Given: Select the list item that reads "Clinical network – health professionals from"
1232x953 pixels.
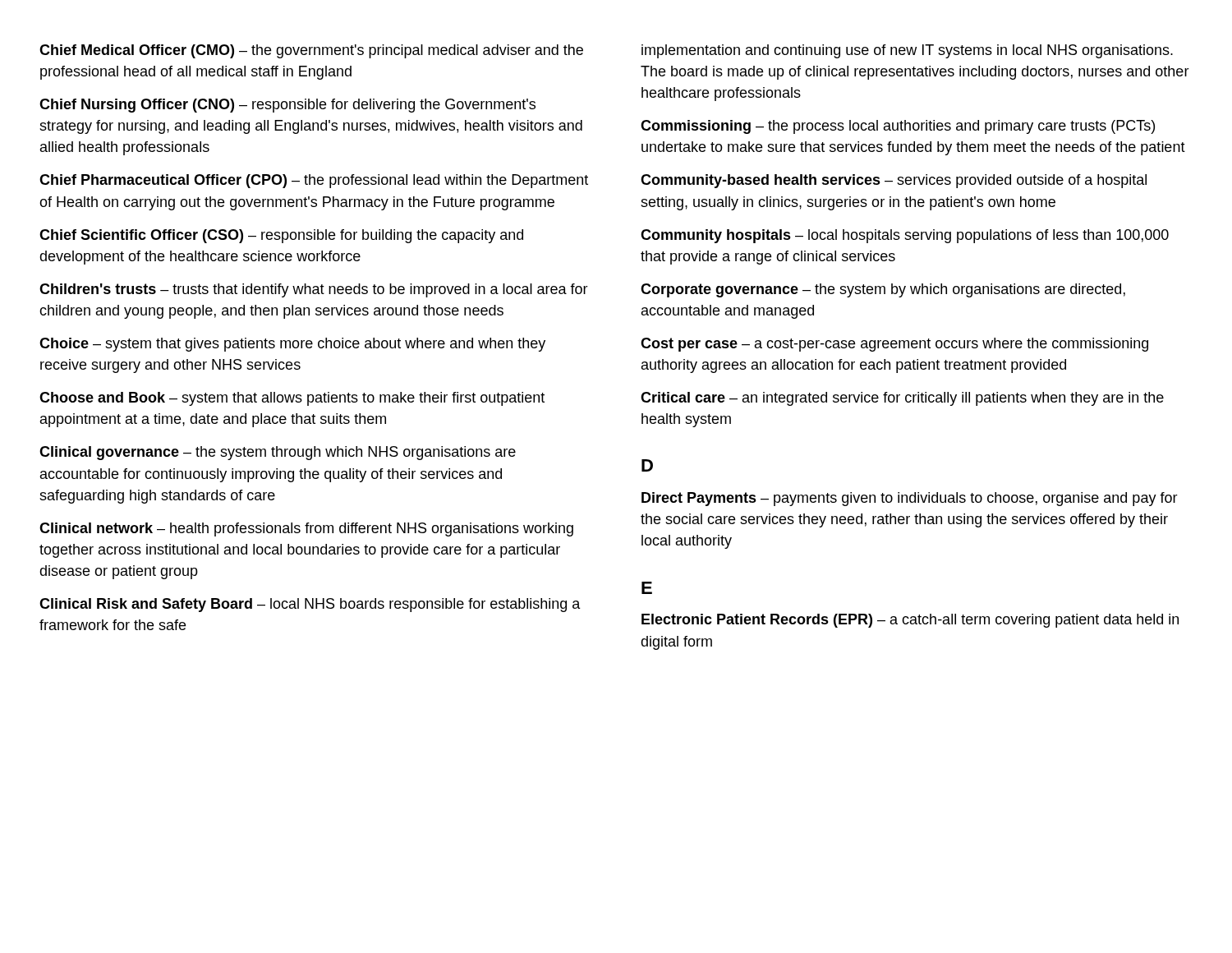Looking at the screenshot, I should point(307,549).
